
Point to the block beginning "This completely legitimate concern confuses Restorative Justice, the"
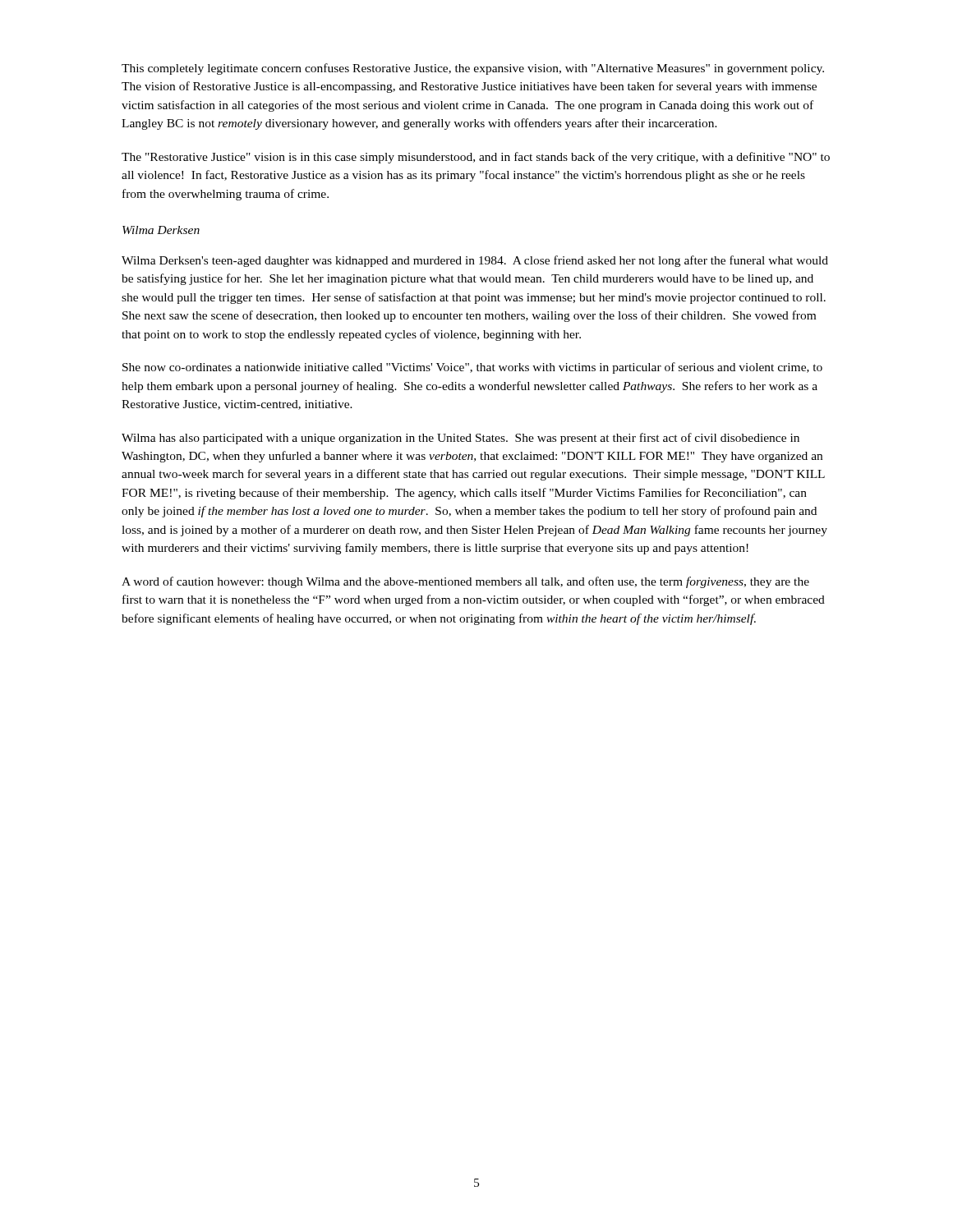[x=475, y=95]
